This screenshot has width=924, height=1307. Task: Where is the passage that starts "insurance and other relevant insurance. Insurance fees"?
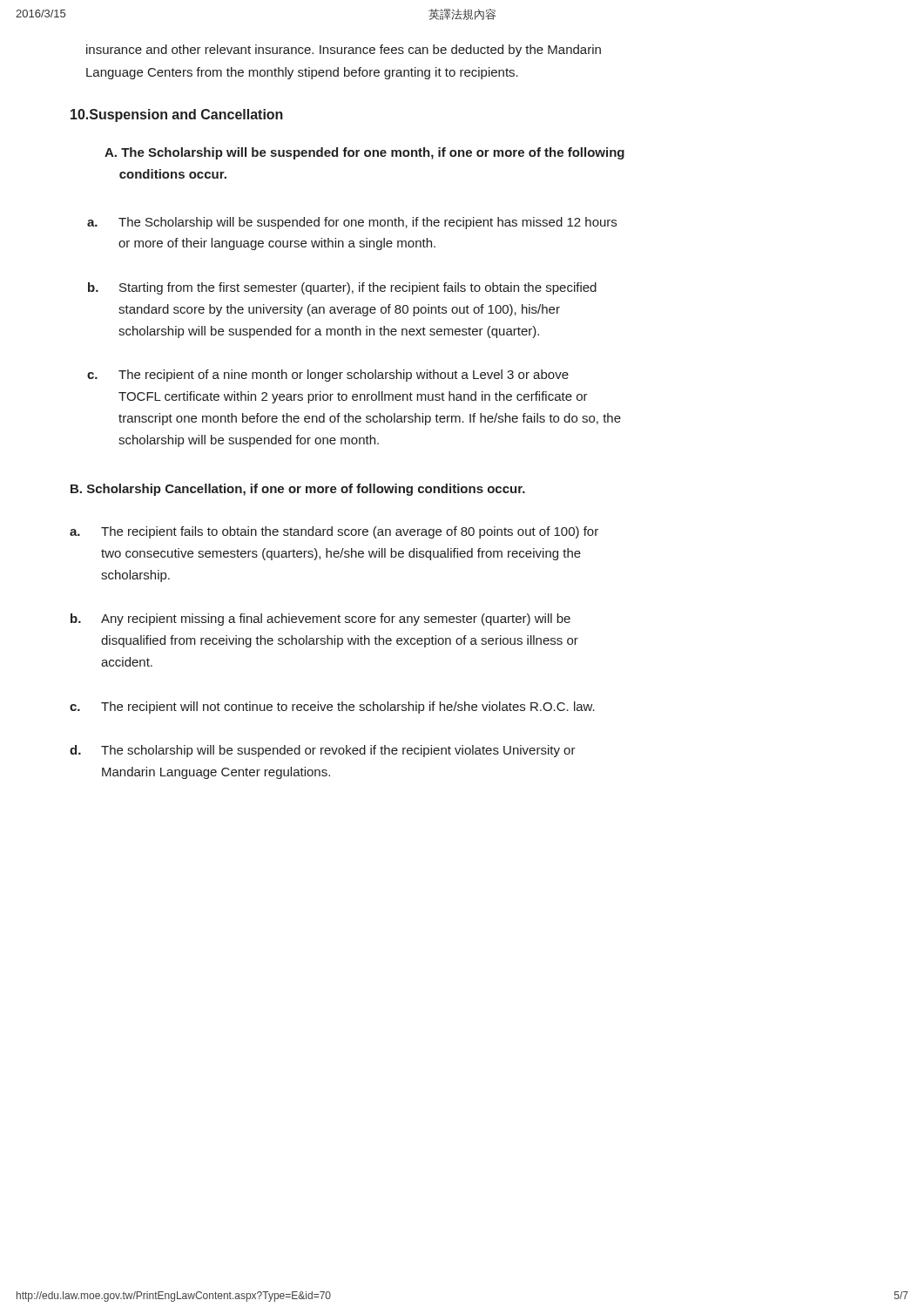point(344,60)
